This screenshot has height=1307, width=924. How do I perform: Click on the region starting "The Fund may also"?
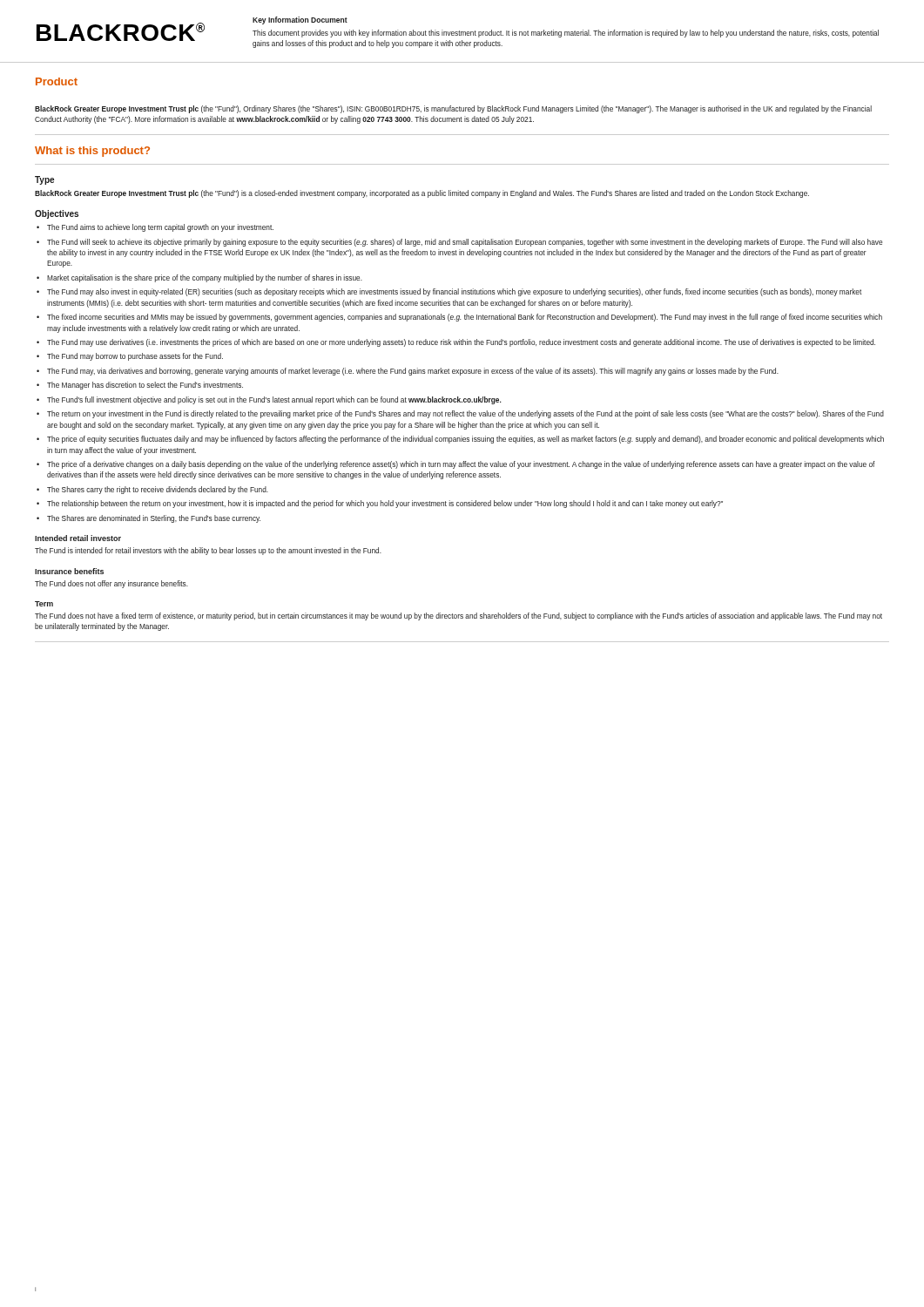454,298
